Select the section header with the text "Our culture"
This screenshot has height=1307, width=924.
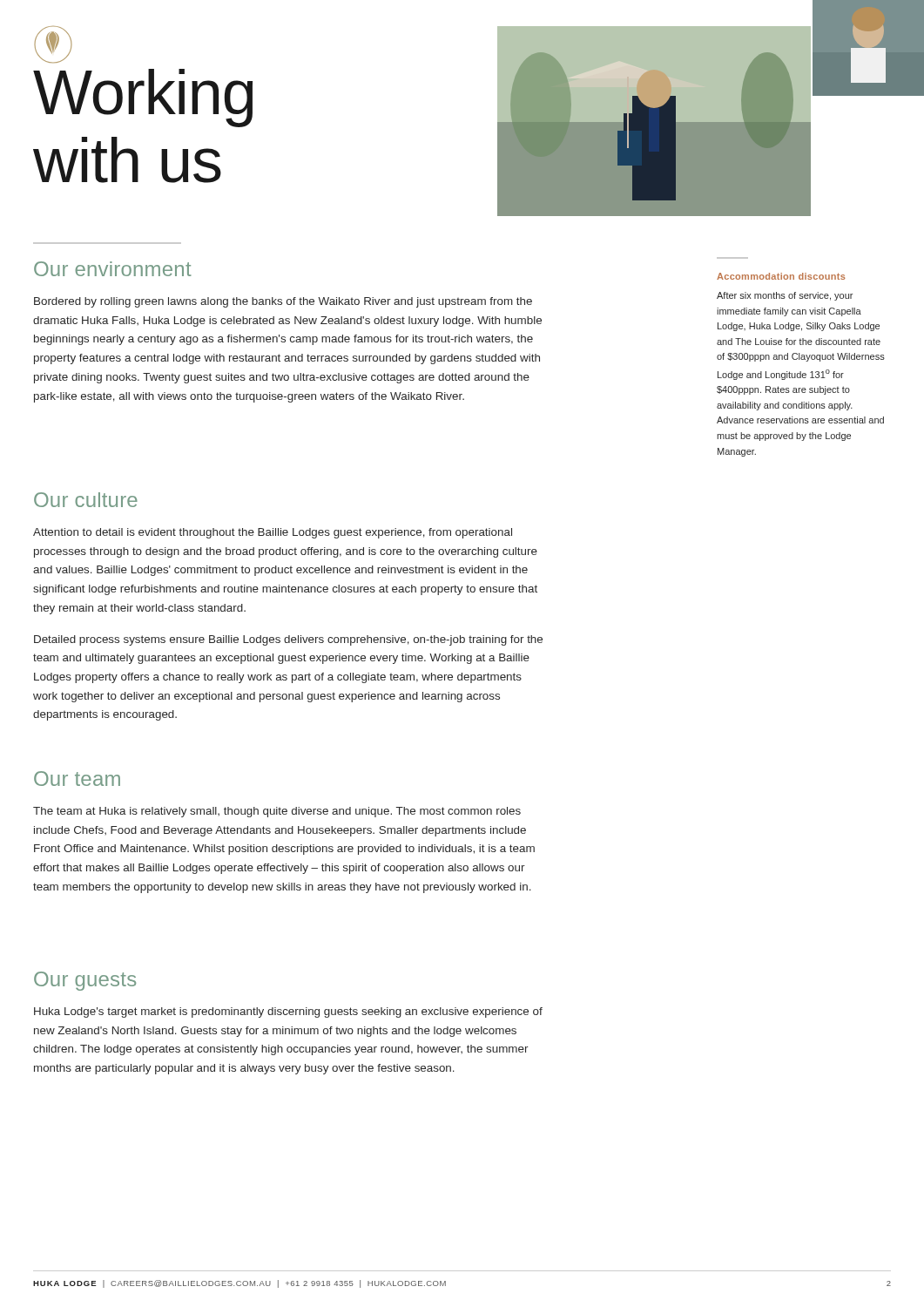pyautogui.click(x=86, y=500)
